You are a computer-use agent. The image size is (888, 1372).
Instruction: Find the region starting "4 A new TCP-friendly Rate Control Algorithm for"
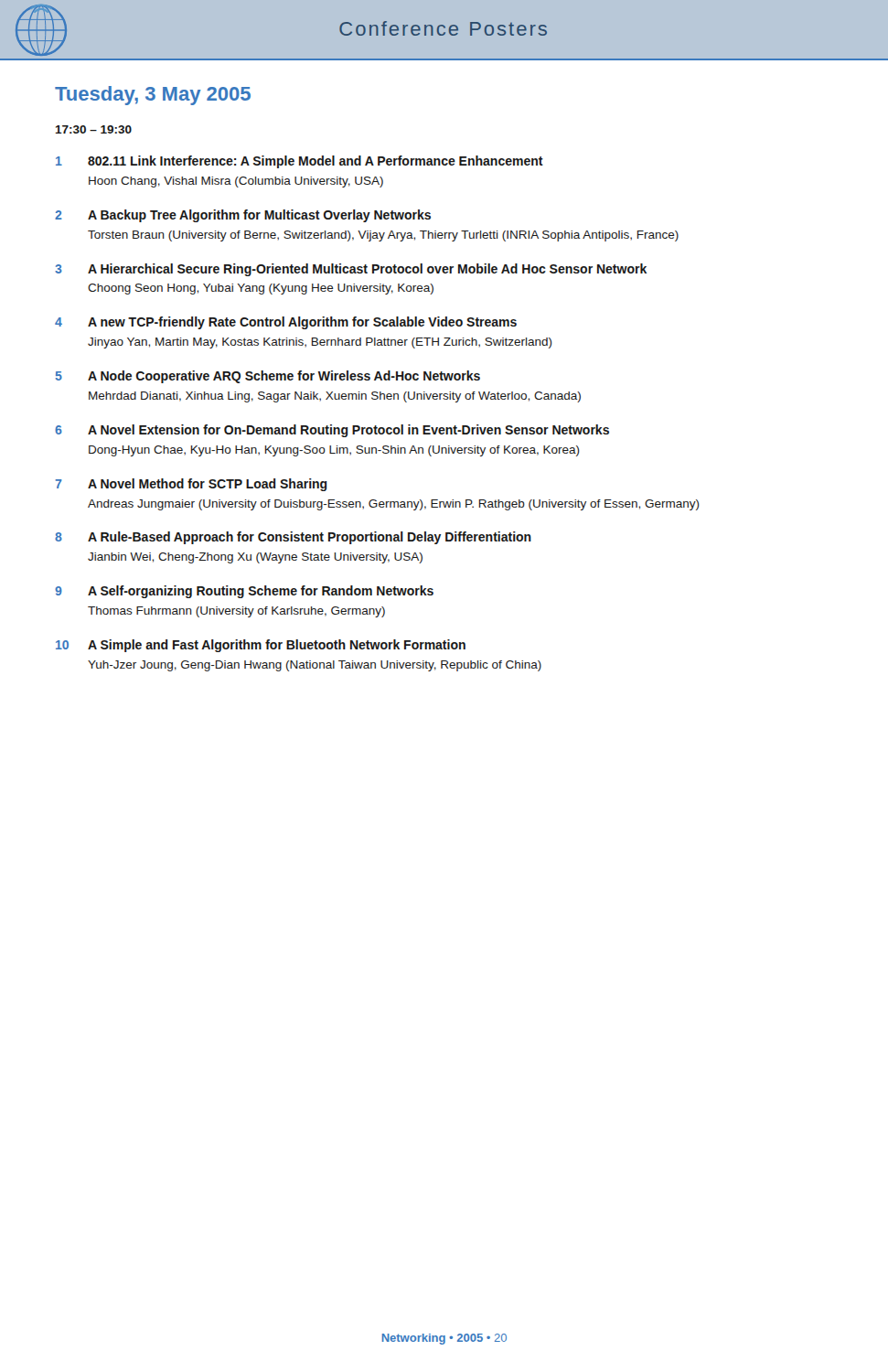pyautogui.click(x=444, y=333)
